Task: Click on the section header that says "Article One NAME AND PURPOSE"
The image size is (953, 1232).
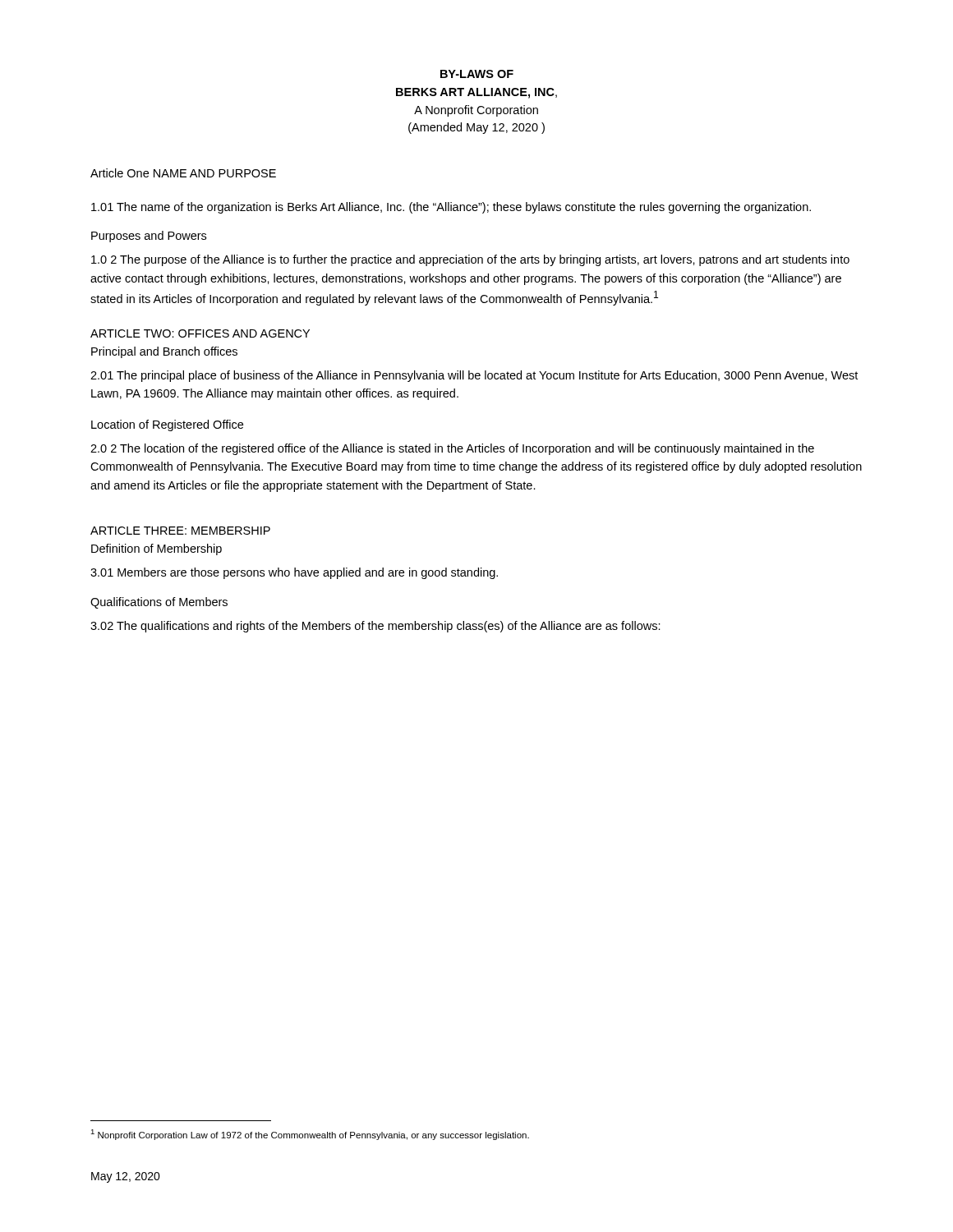Action: tap(183, 173)
